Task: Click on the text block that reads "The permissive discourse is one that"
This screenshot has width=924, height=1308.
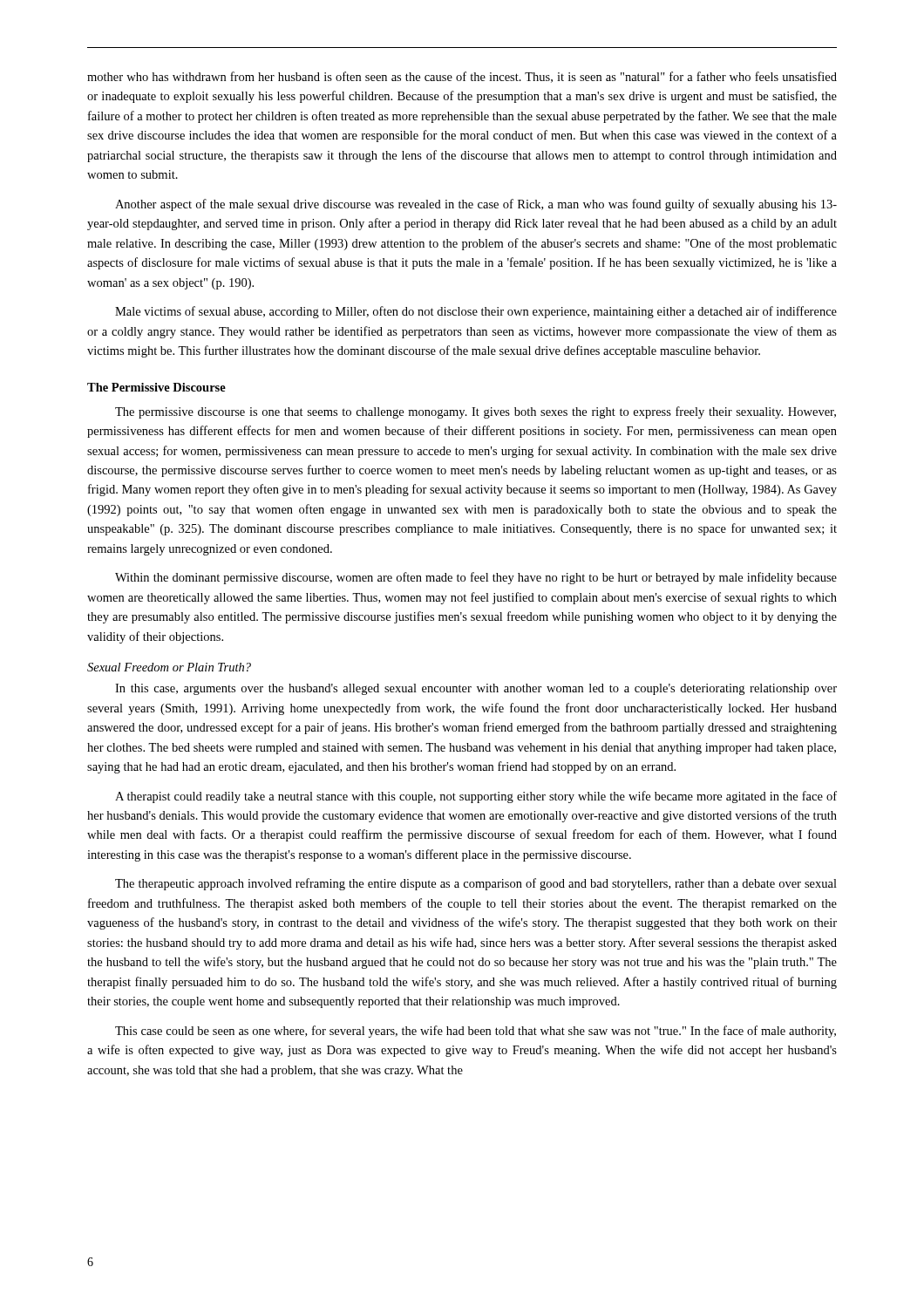Action: point(462,480)
